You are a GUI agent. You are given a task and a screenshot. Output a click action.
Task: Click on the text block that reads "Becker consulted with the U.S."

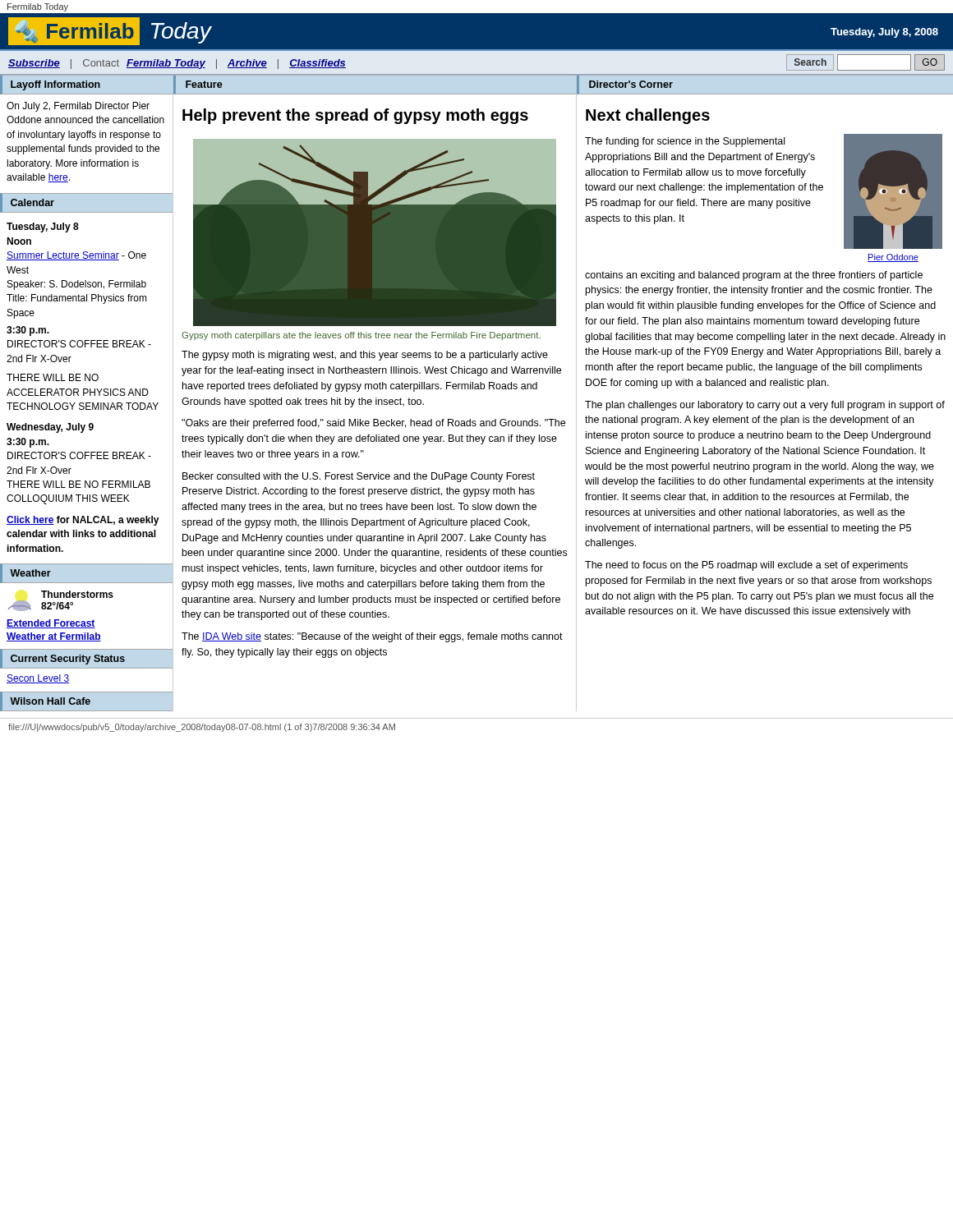point(375,545)
